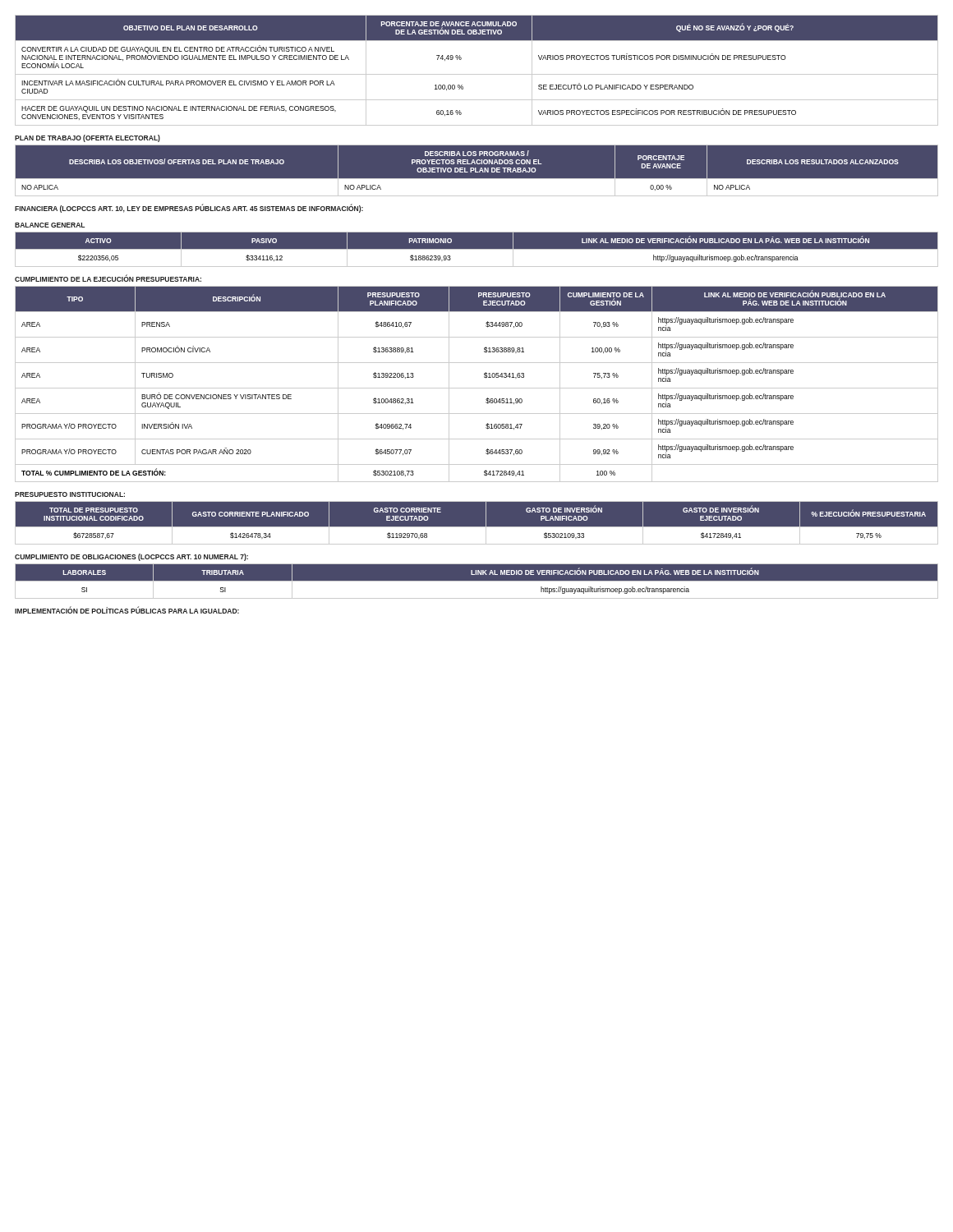Locate the table with the text "GASTO CORRIENTE PLANIFICADO"
This screenshot has height=1232, width=953.
coord(476,523)
